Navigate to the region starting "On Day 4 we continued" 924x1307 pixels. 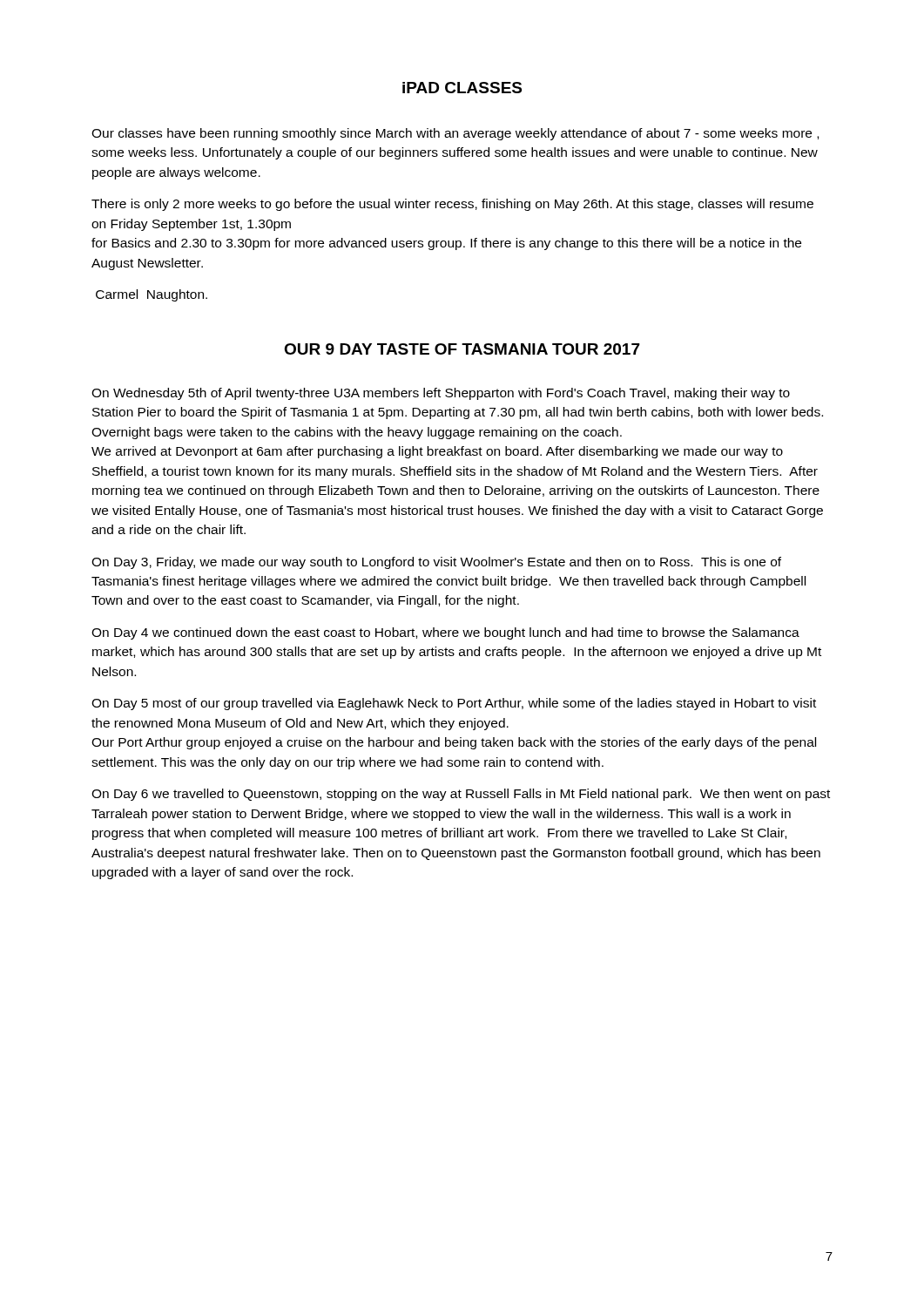[457, 652]
